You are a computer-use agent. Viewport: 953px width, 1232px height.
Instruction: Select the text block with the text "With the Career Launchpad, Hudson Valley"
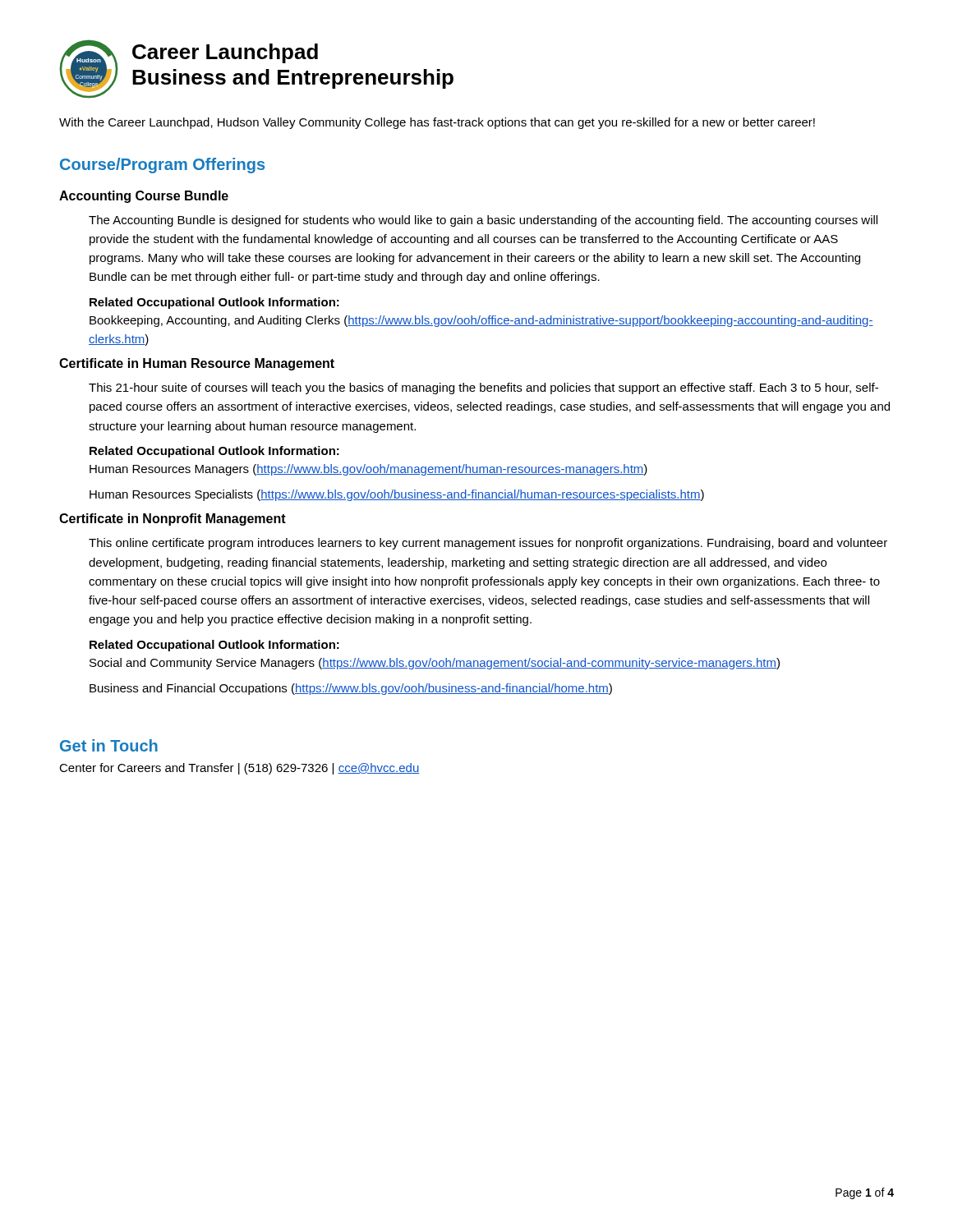tap(437, 122)
